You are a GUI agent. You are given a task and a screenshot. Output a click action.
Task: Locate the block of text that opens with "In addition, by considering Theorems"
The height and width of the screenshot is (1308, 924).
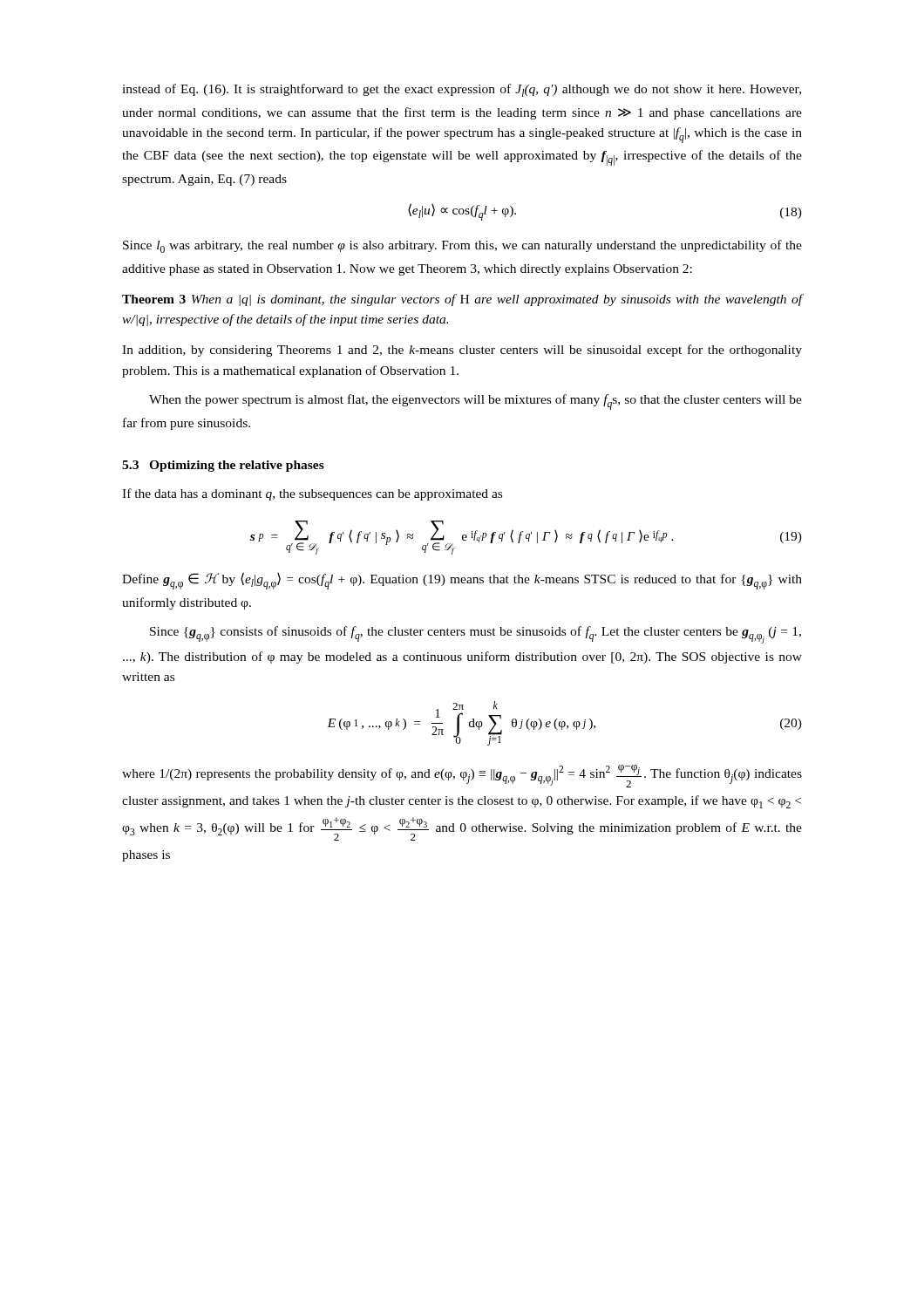462,386
